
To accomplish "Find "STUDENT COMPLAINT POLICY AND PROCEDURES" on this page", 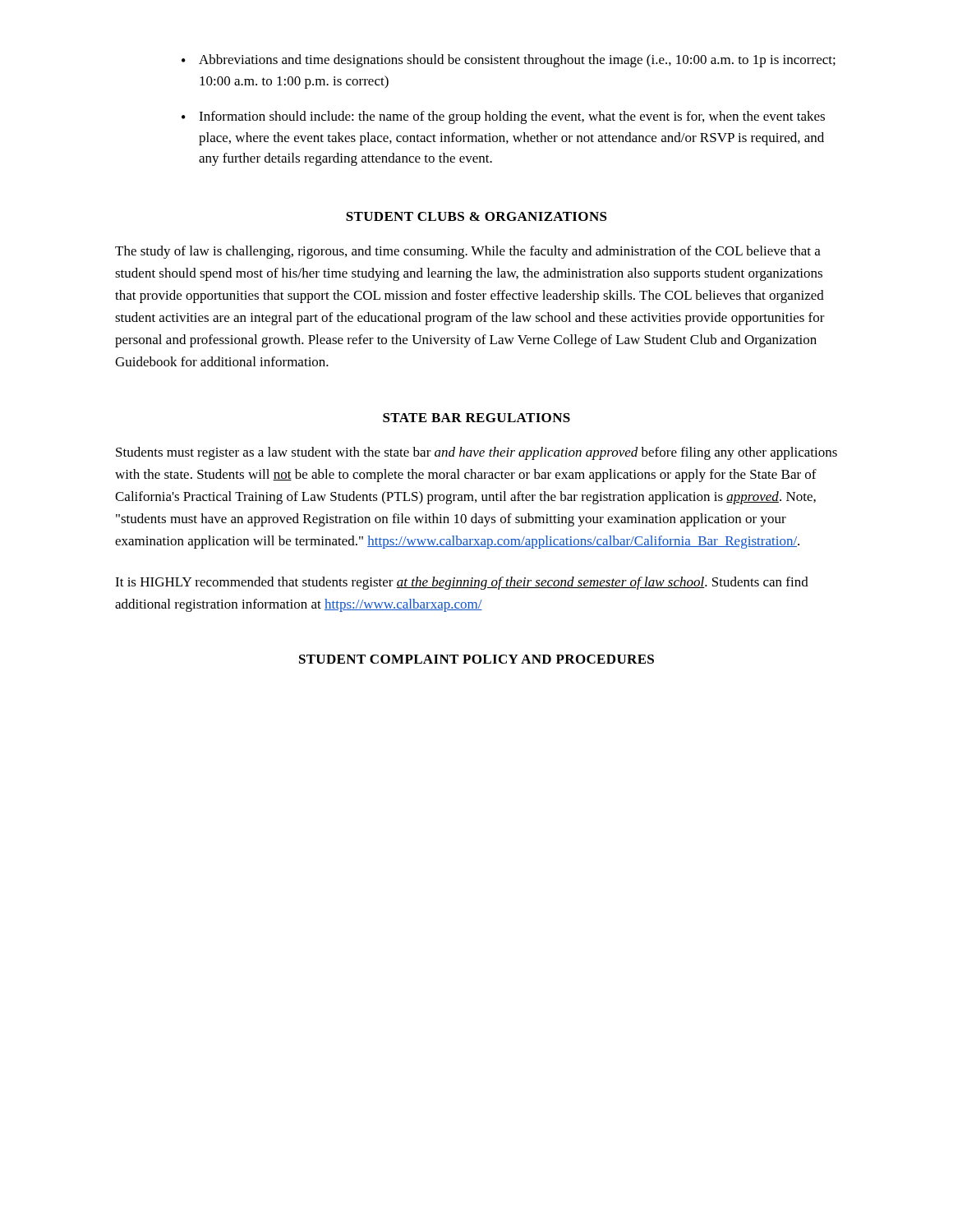I will (x=476, y=659).
